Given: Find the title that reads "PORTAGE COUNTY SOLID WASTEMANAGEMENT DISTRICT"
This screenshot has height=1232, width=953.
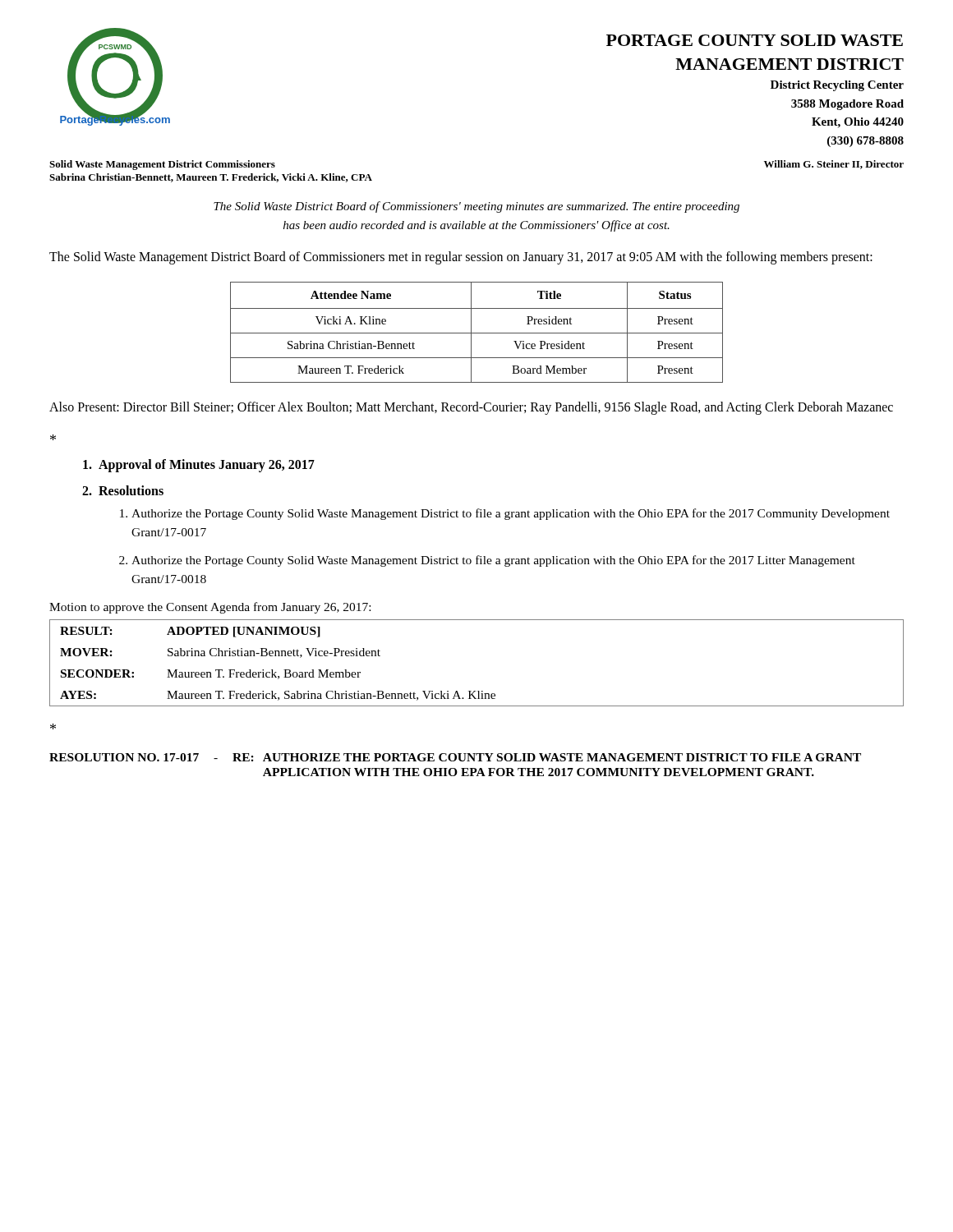Looking at the screenshot, I should pyautogui.click(x=755, y=40).
